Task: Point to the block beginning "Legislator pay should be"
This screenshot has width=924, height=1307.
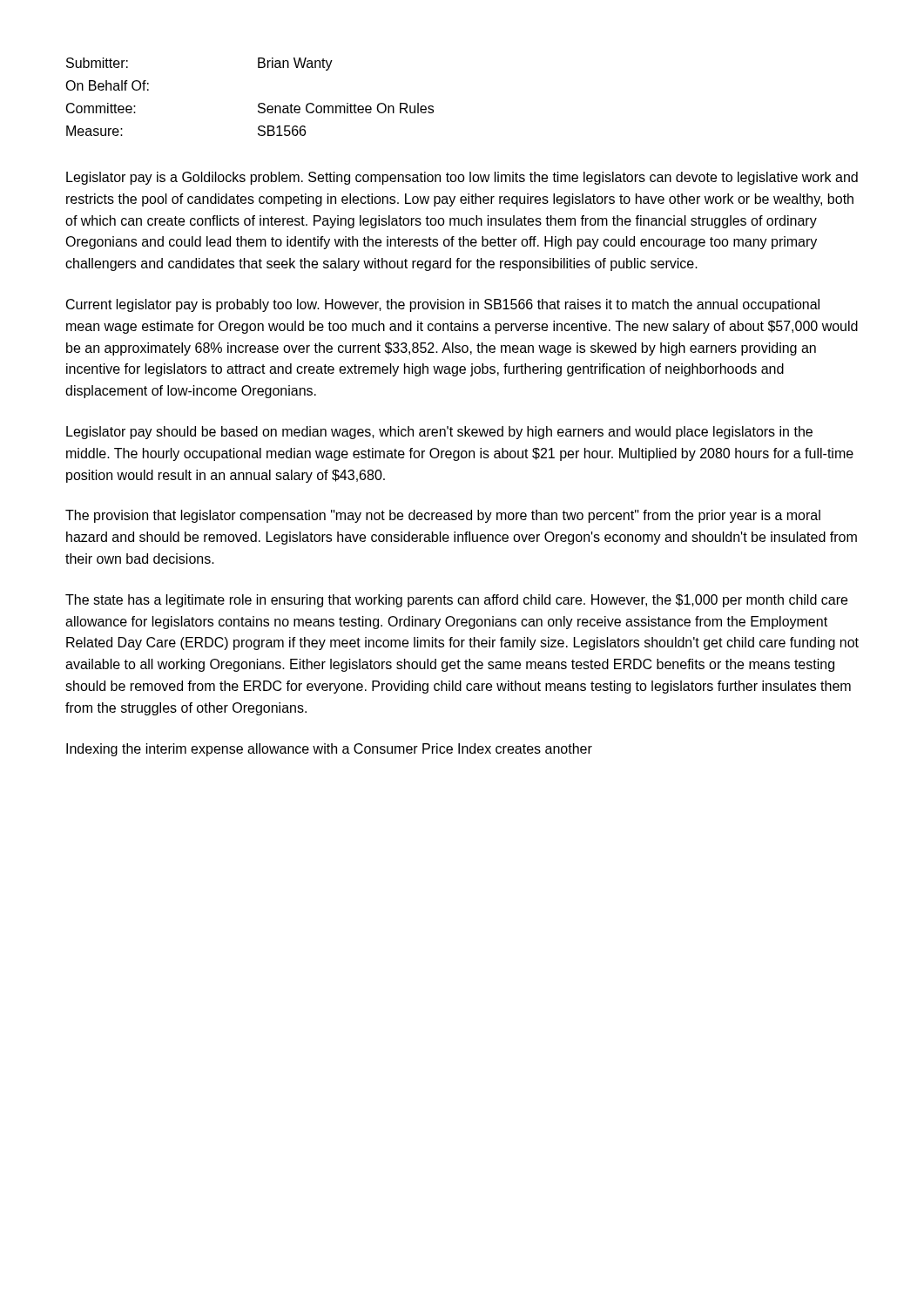Action: point(459,453)
